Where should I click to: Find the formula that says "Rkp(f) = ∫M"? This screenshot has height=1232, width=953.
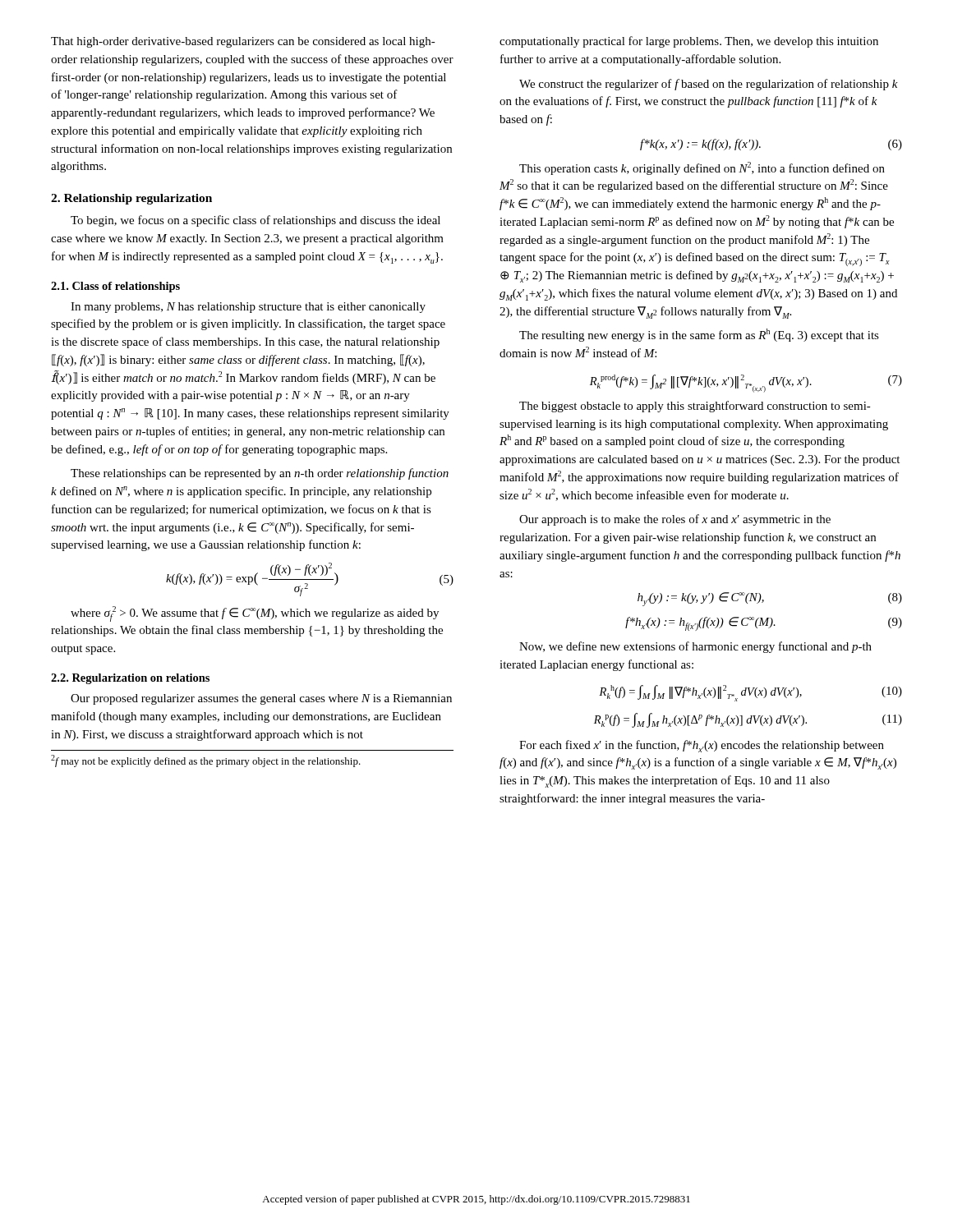tap(701, 719)
